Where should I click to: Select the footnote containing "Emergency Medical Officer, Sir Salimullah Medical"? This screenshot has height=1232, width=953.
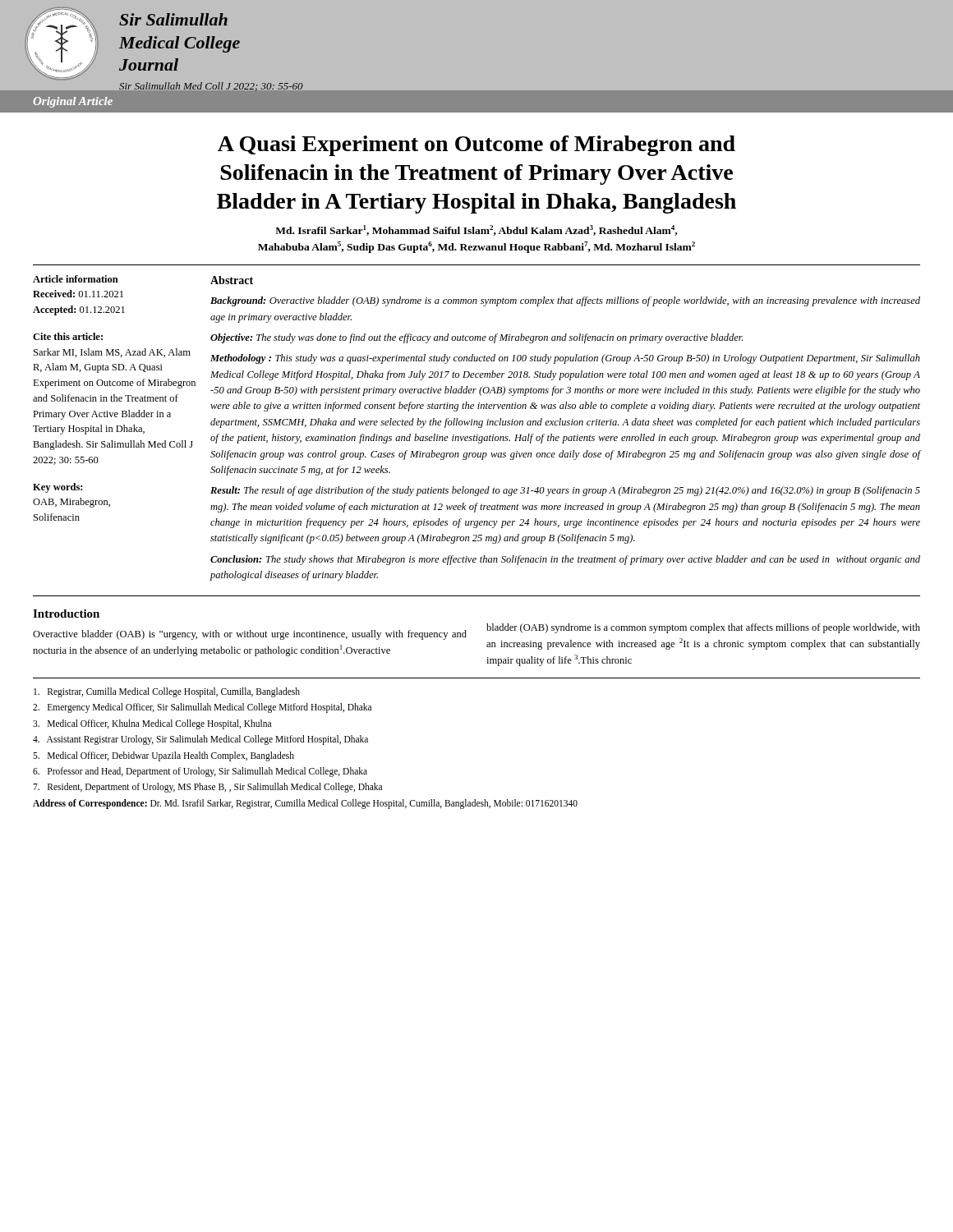(x=202, y=708)
